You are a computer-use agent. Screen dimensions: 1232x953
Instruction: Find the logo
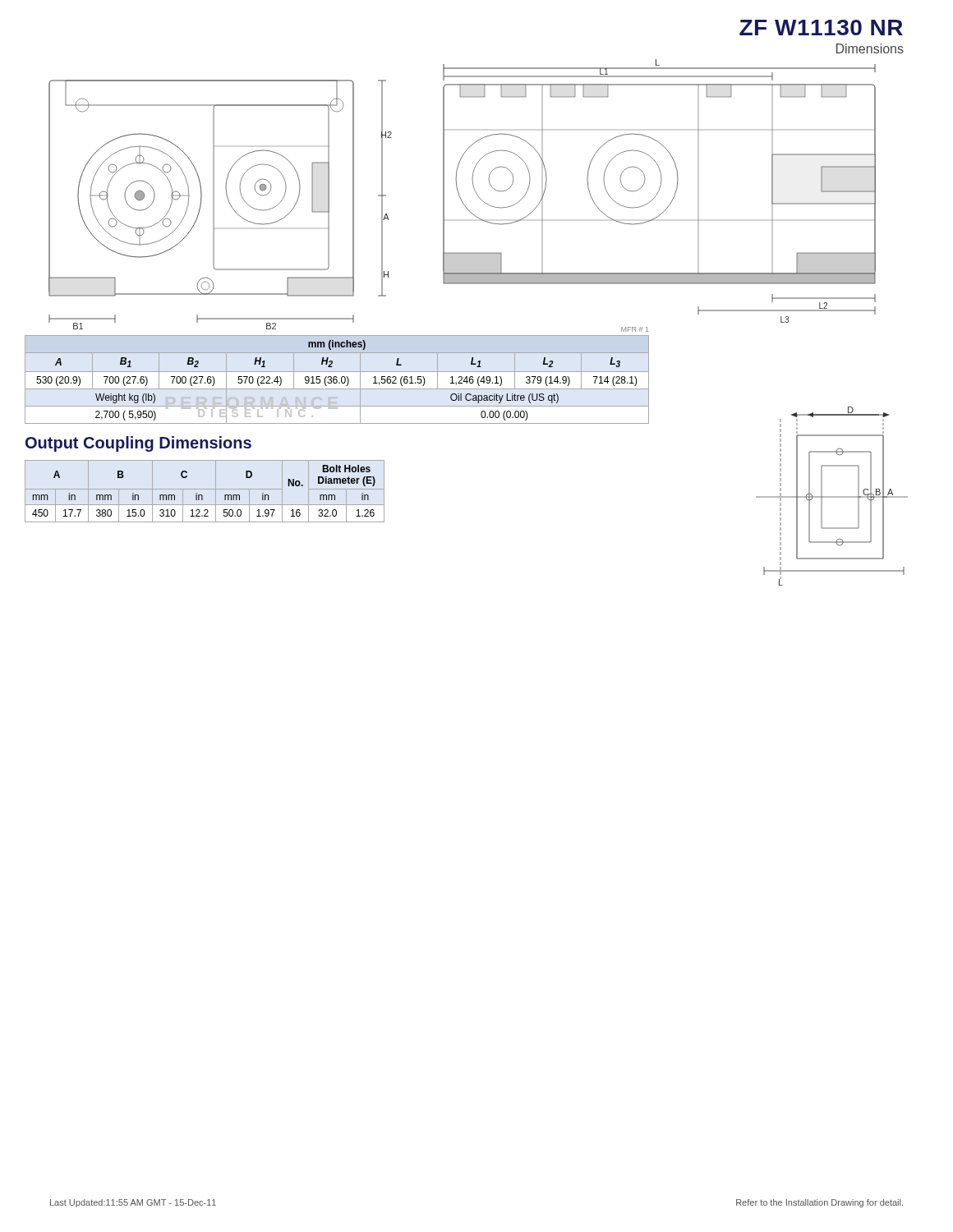click(296, 402)
